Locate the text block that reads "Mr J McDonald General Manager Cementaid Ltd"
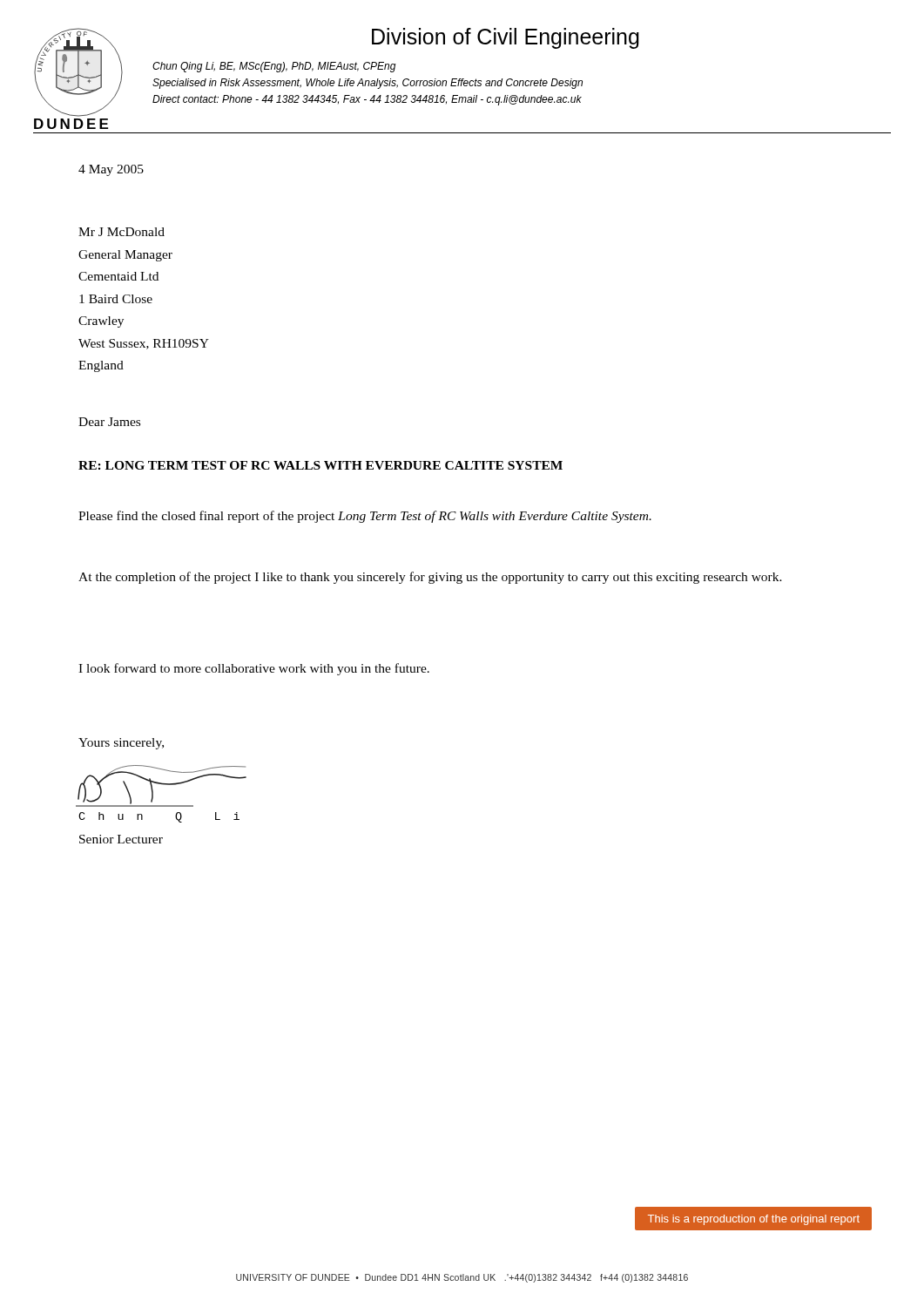Viewport: 924px width, 1307px height. click(x=144, y=298)
